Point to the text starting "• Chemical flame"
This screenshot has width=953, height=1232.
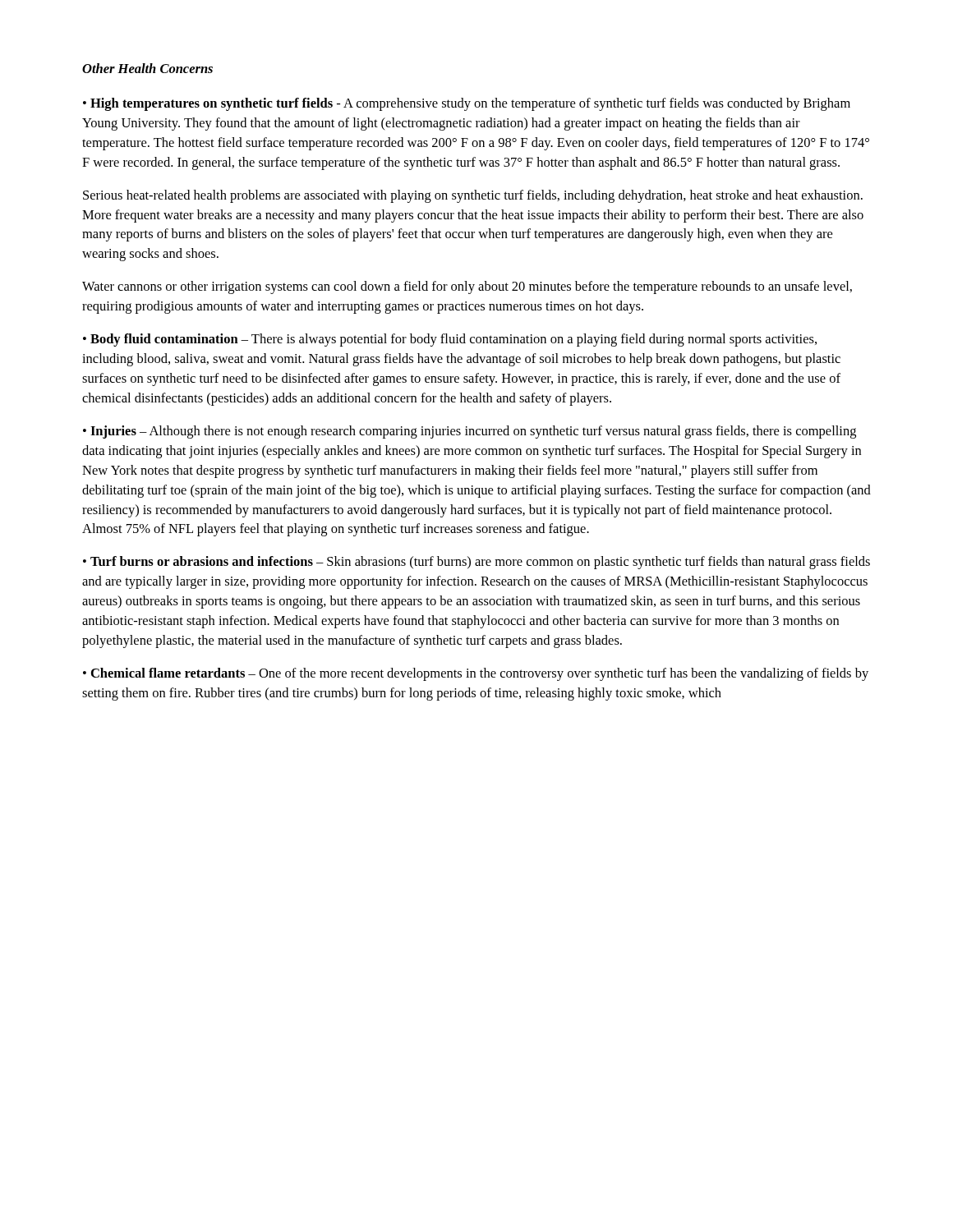[x=476, y=683]
